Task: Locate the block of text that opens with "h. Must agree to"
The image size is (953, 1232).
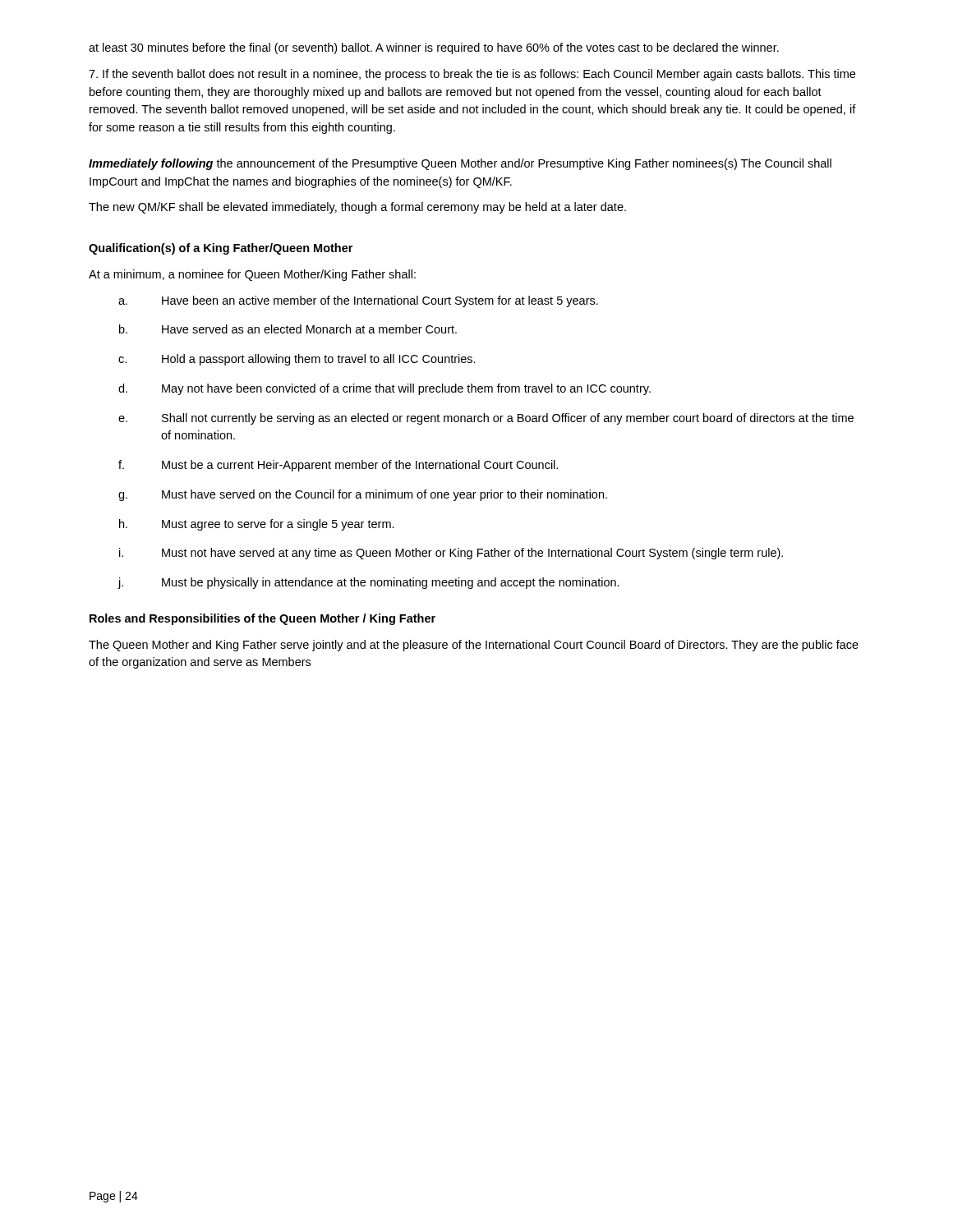Action: coord(257,525)
